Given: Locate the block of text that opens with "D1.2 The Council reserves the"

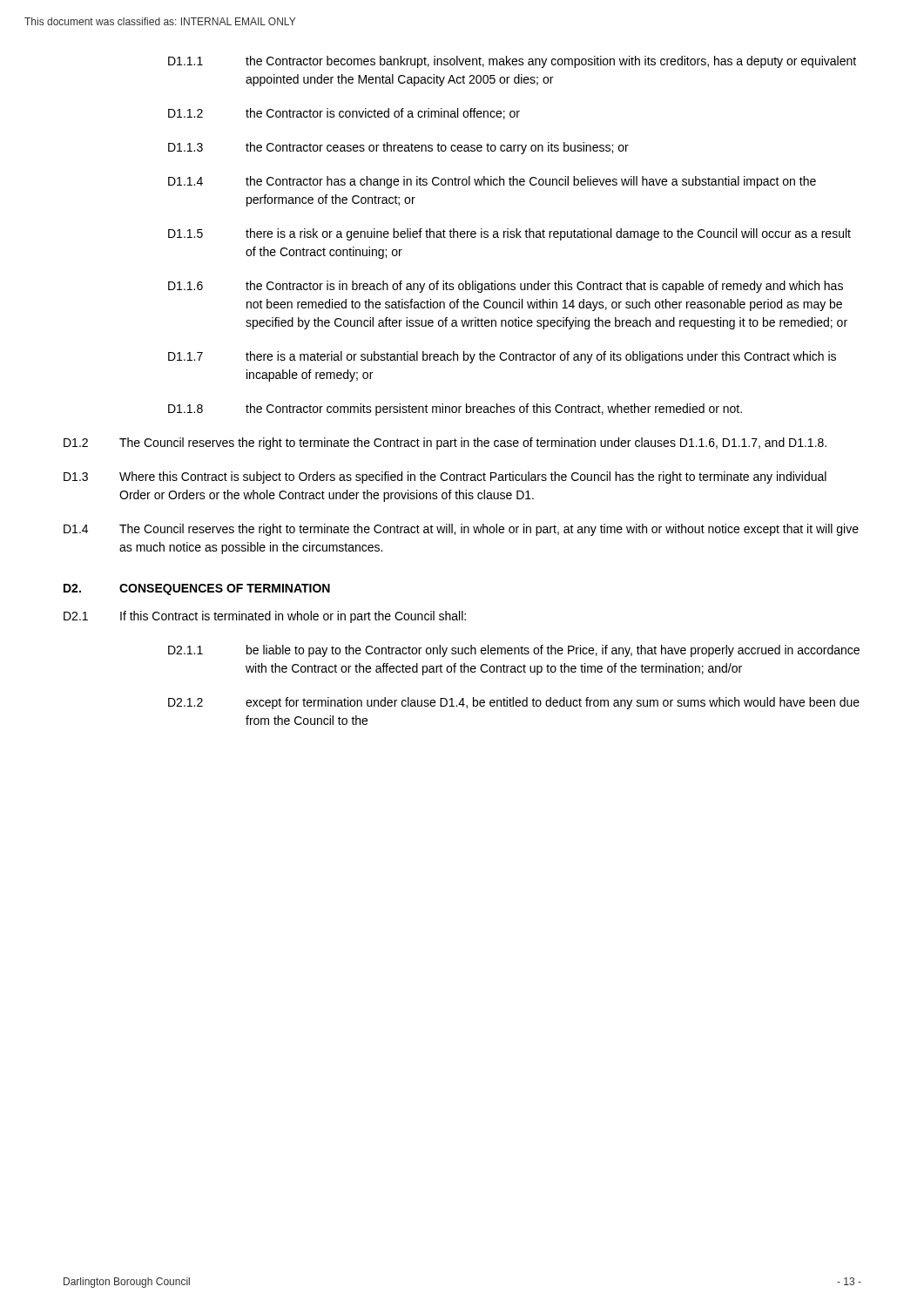Looking at the screenshot, I should [x=462, y=443].
